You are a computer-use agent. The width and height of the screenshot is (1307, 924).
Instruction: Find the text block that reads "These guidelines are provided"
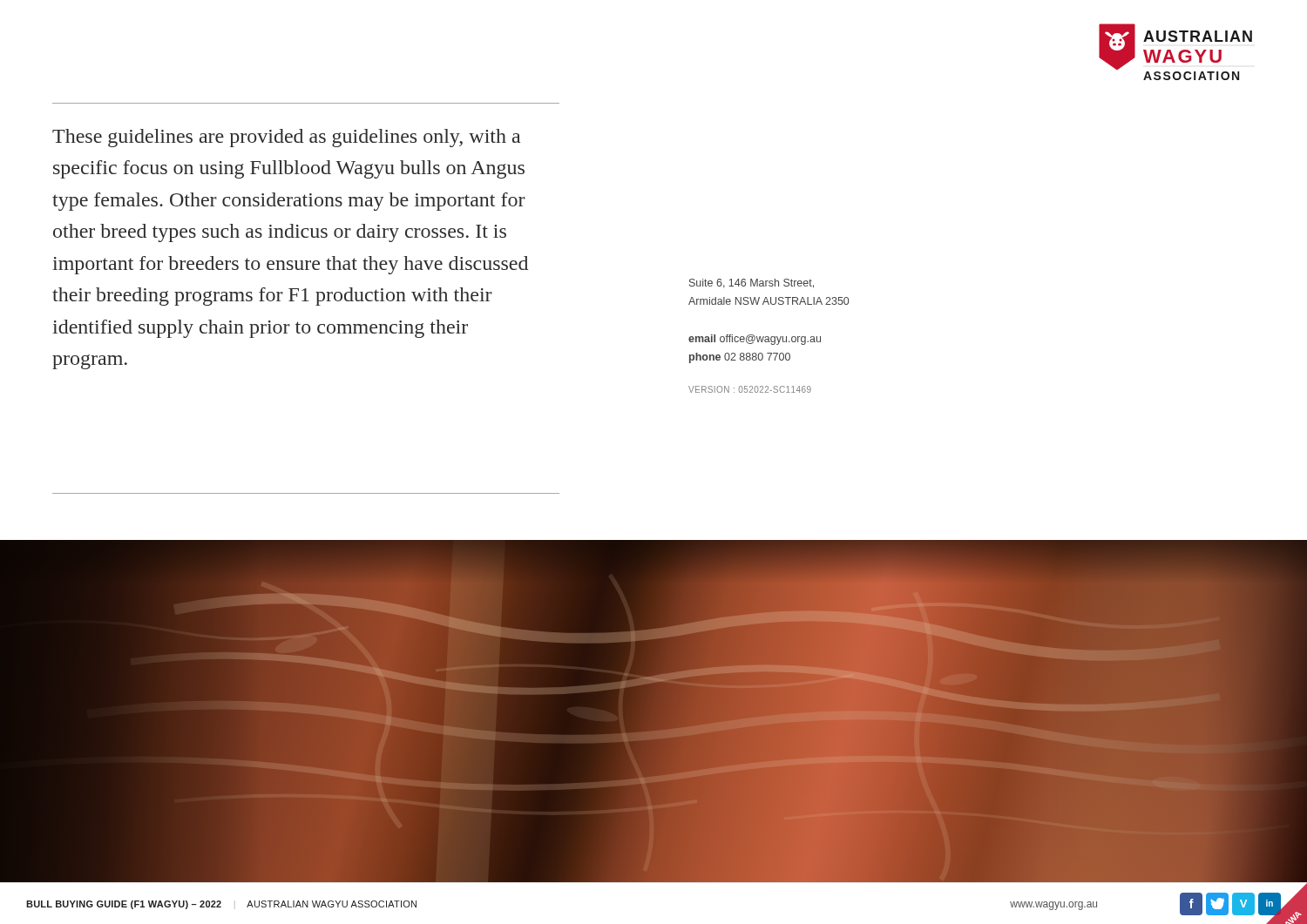(290, 247)
